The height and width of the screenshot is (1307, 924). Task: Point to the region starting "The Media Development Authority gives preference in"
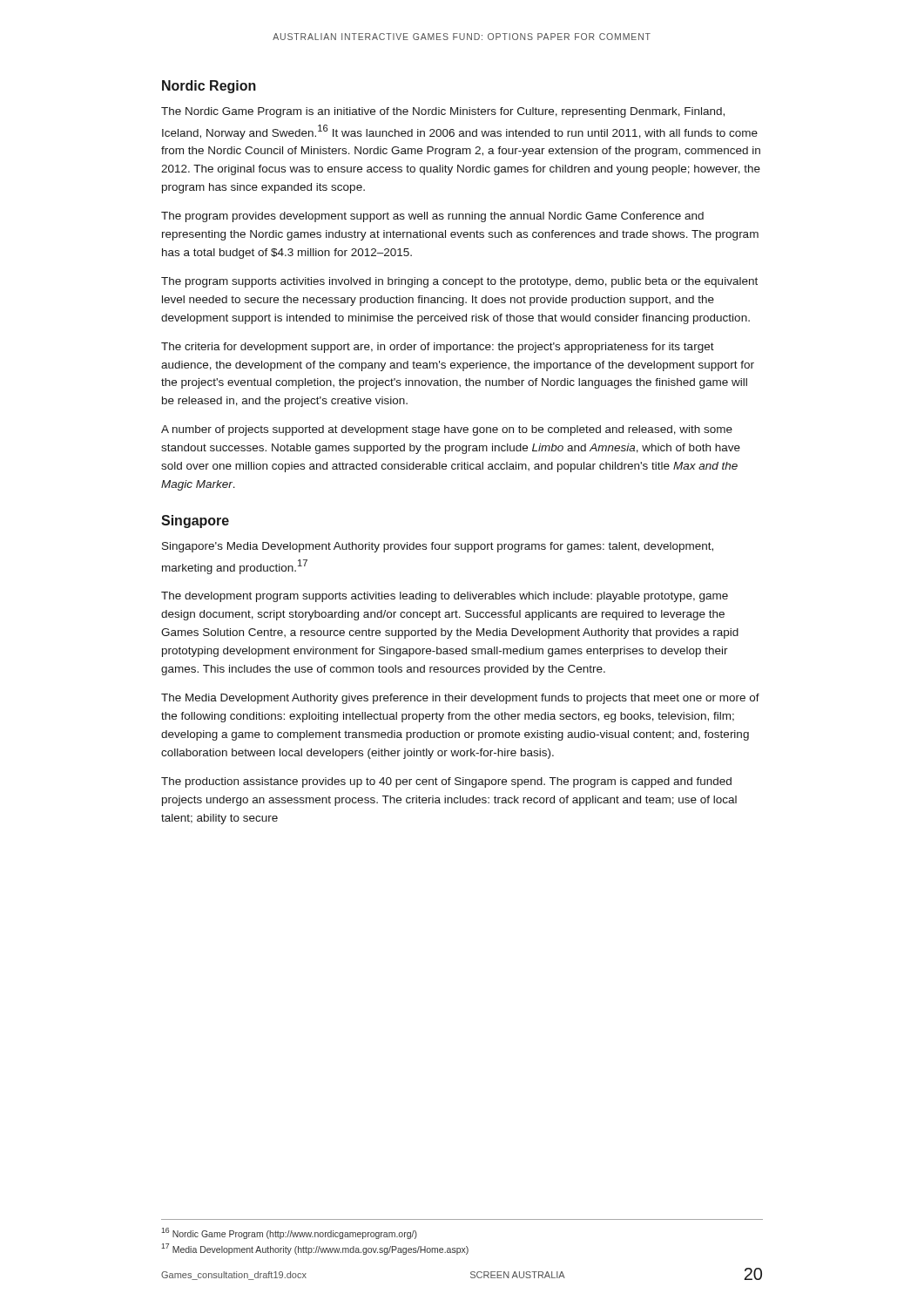point(460,725)
